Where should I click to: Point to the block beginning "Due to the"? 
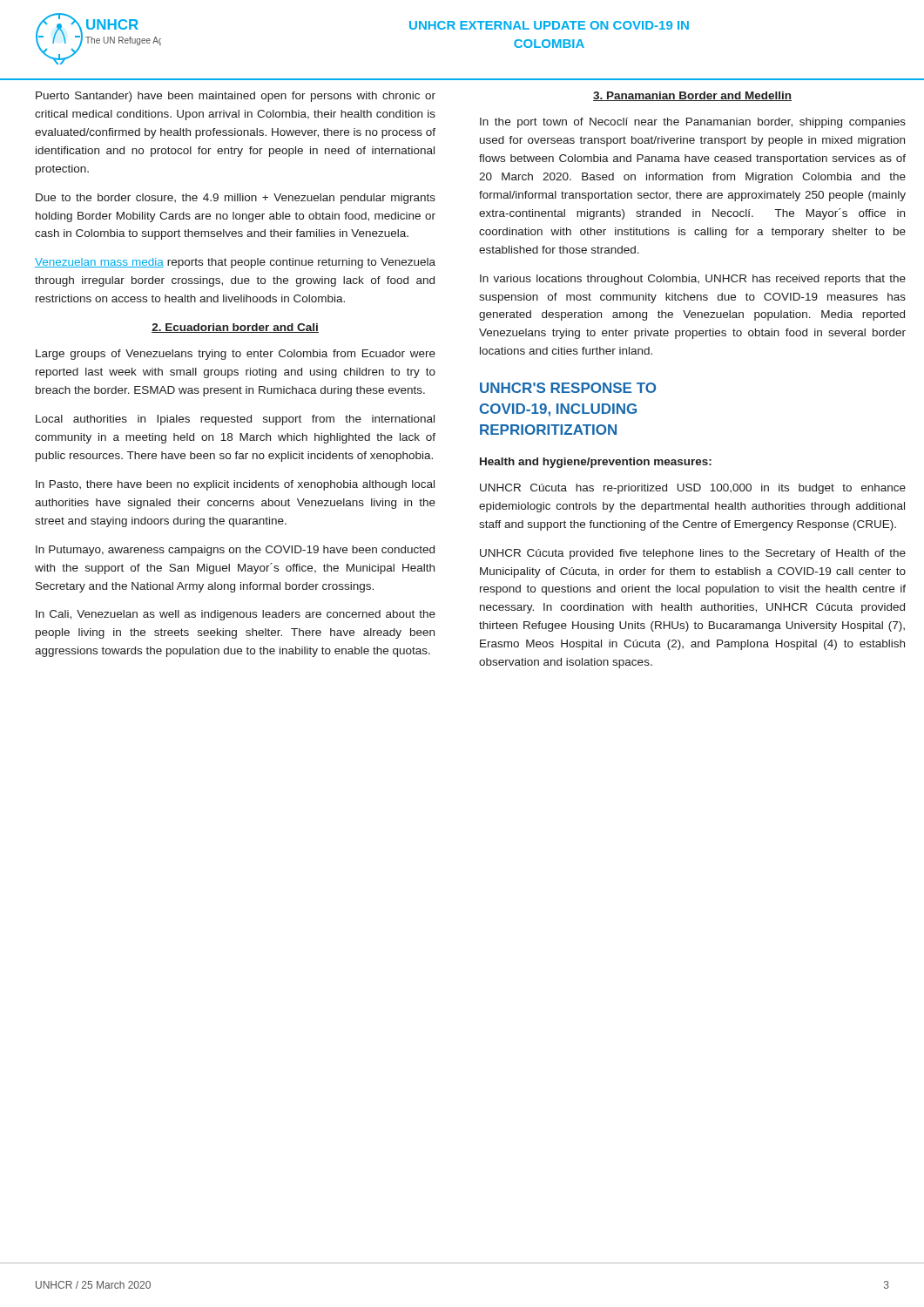[235, 216]
